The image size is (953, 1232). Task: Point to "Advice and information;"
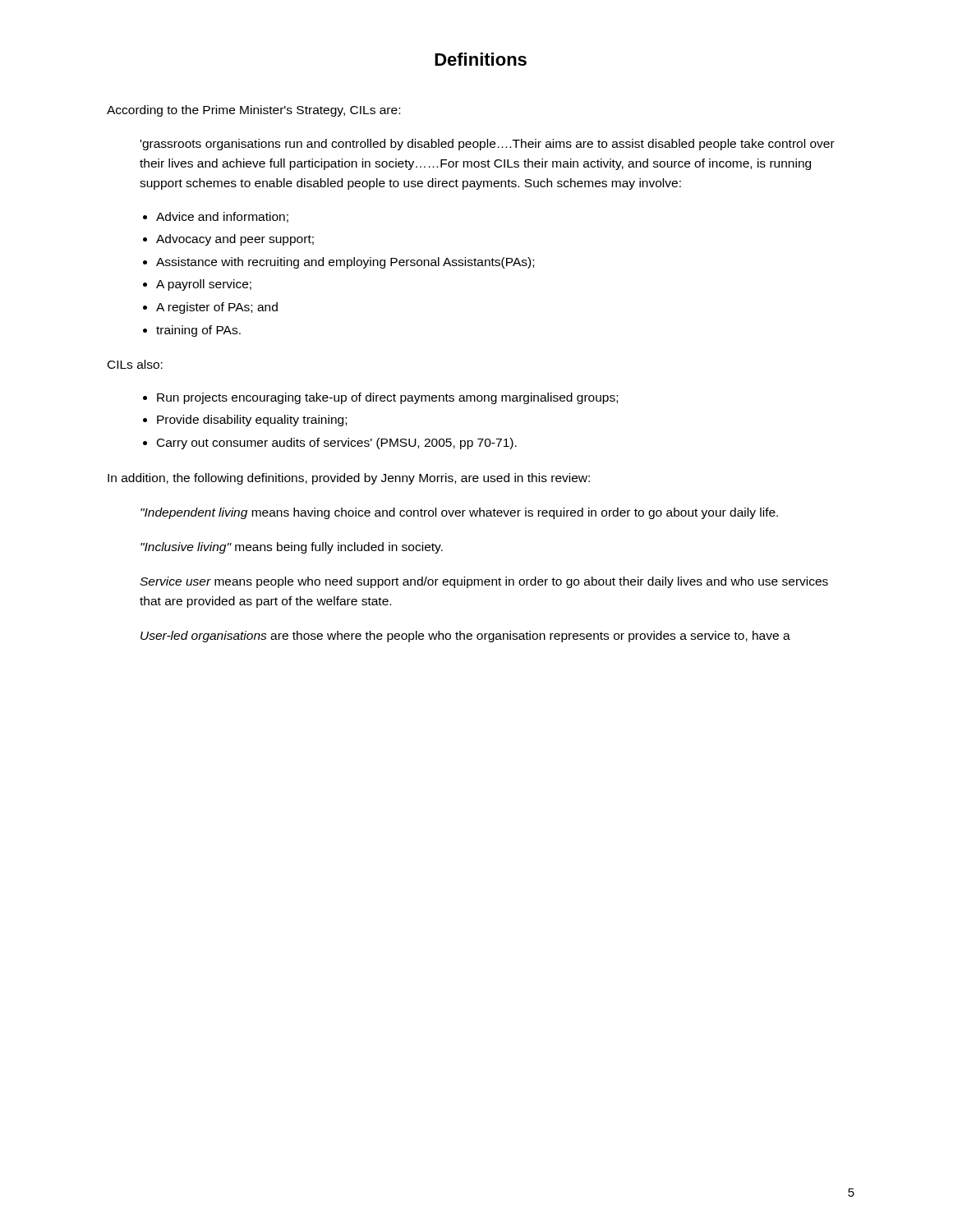click(x=223, y=216)
